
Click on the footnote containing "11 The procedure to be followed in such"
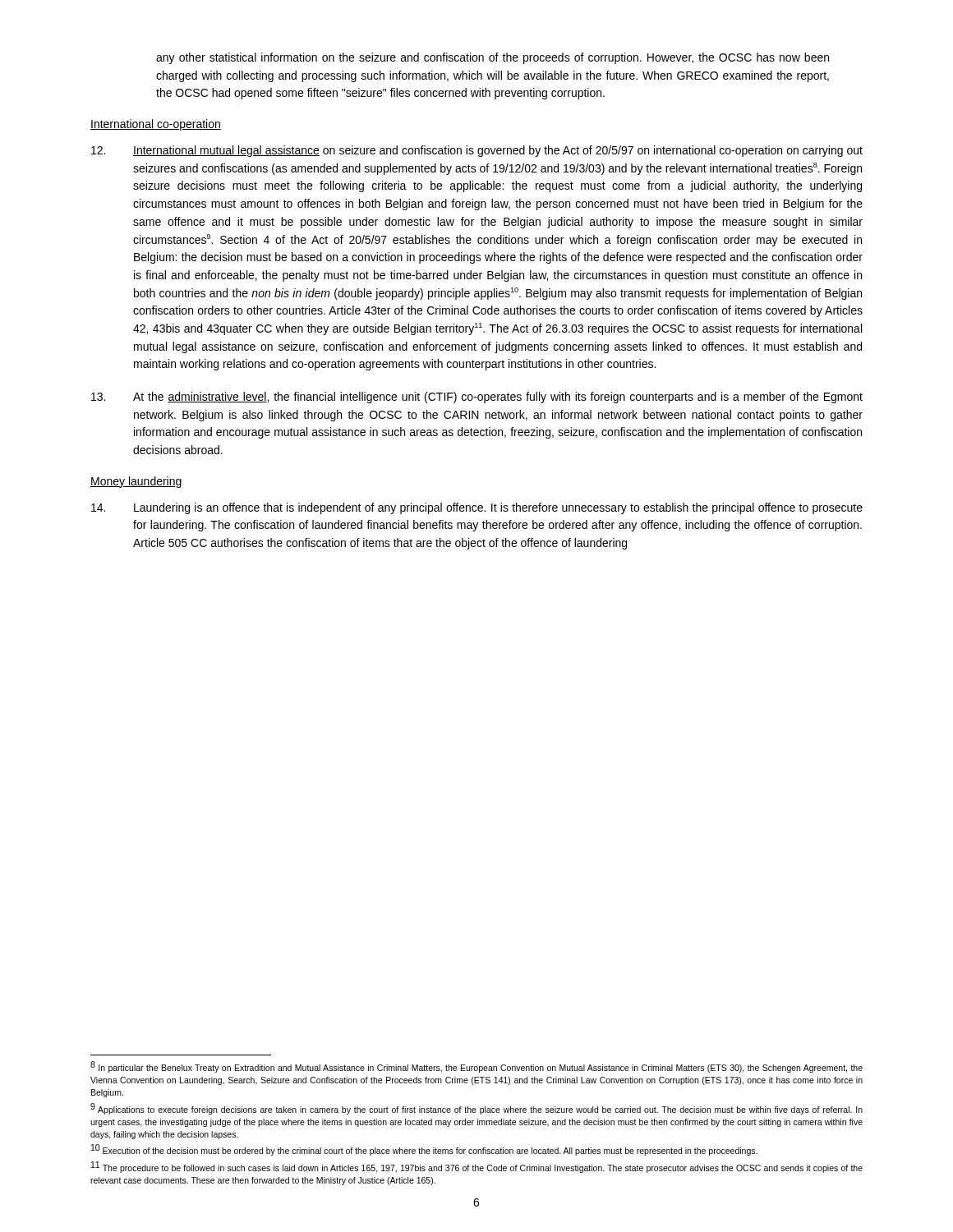pyautogui.click(x=476, y=1173)
